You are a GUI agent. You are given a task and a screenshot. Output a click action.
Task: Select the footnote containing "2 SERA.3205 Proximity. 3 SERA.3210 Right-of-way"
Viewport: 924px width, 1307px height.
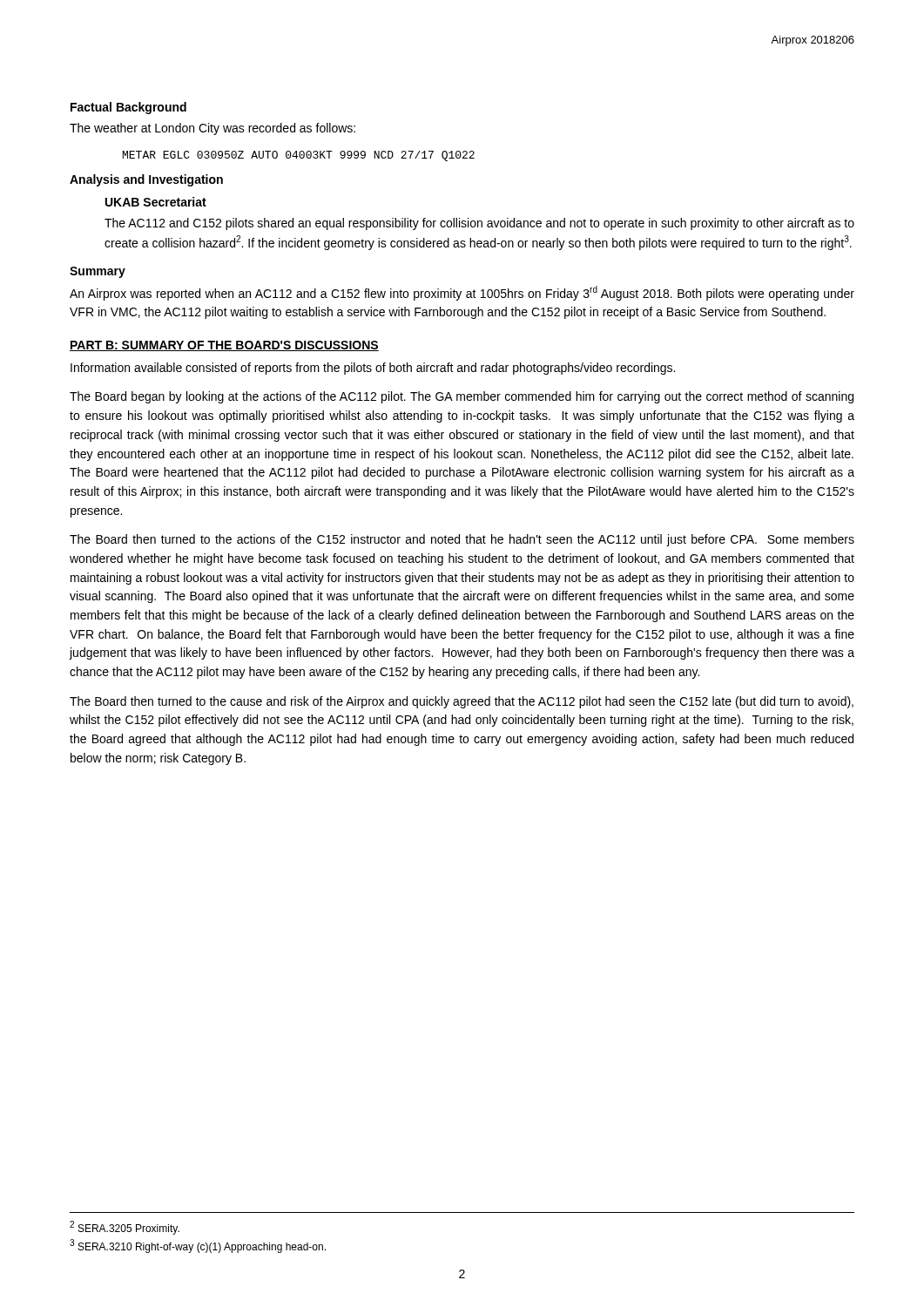point(125,1228)
